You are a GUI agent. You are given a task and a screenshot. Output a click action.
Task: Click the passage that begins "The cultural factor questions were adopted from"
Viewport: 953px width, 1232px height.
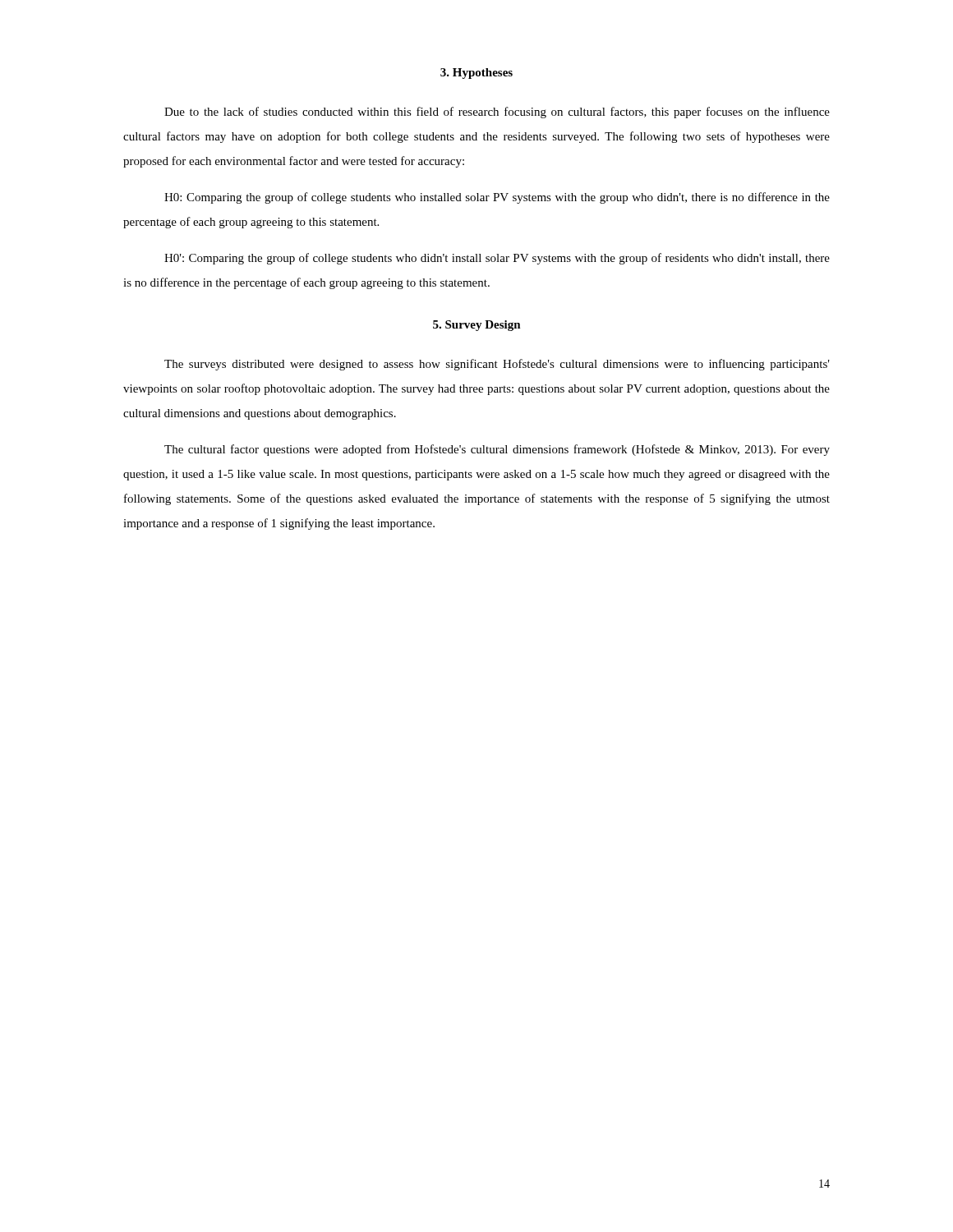[x=476, y=486]
